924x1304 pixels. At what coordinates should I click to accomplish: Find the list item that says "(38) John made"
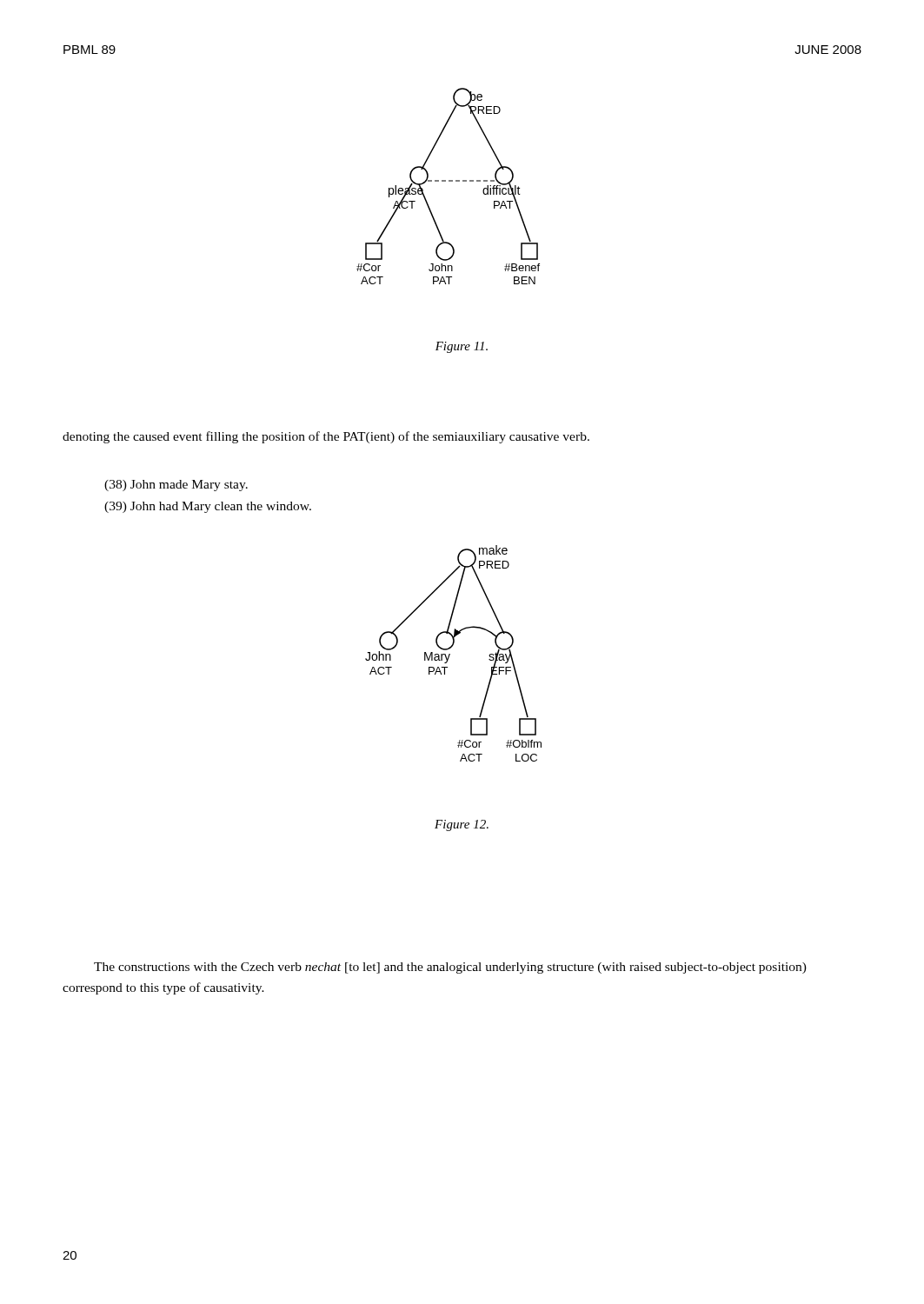[176, 484]
